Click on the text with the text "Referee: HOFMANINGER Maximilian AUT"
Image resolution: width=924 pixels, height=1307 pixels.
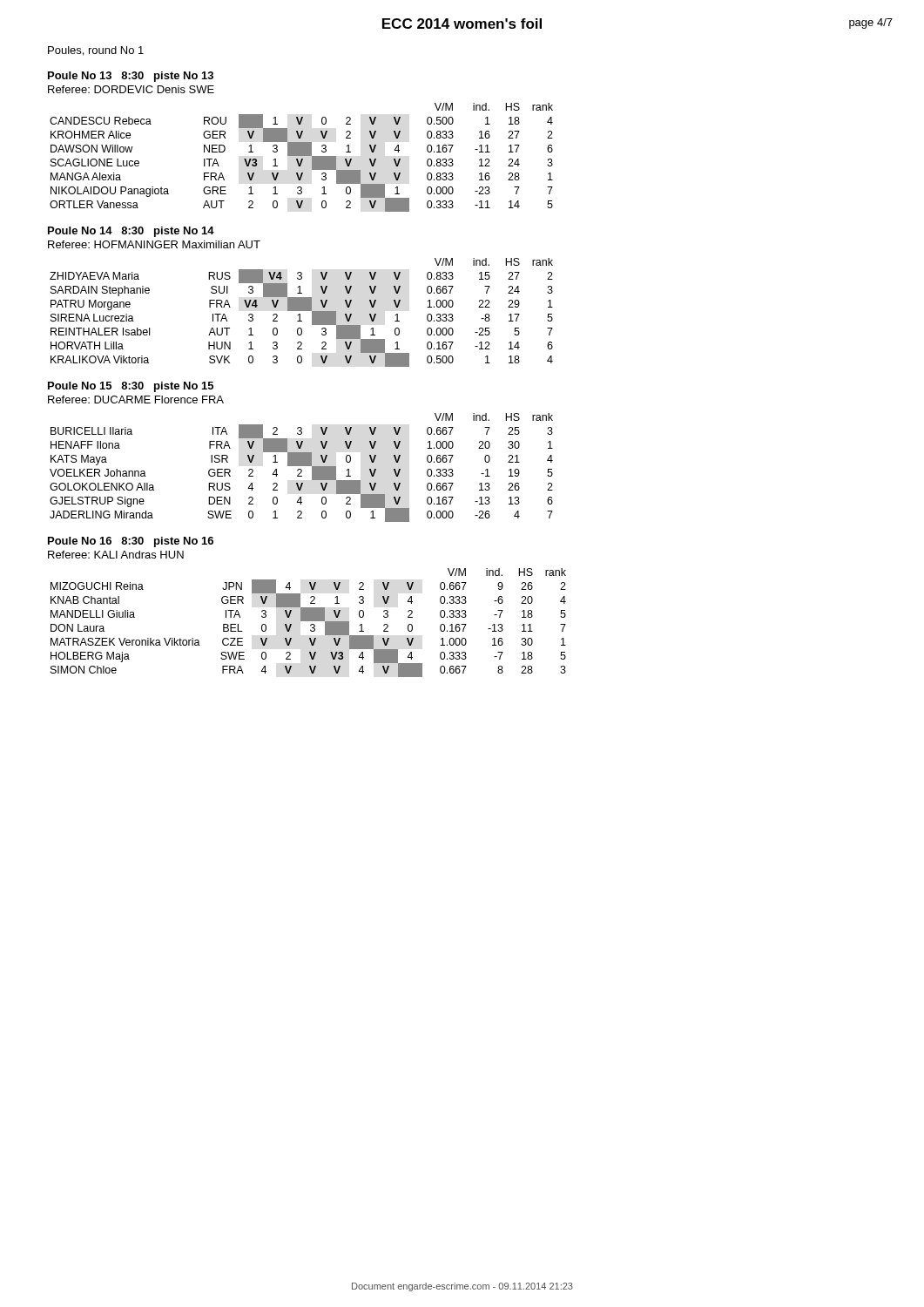(x=154, y=244)
